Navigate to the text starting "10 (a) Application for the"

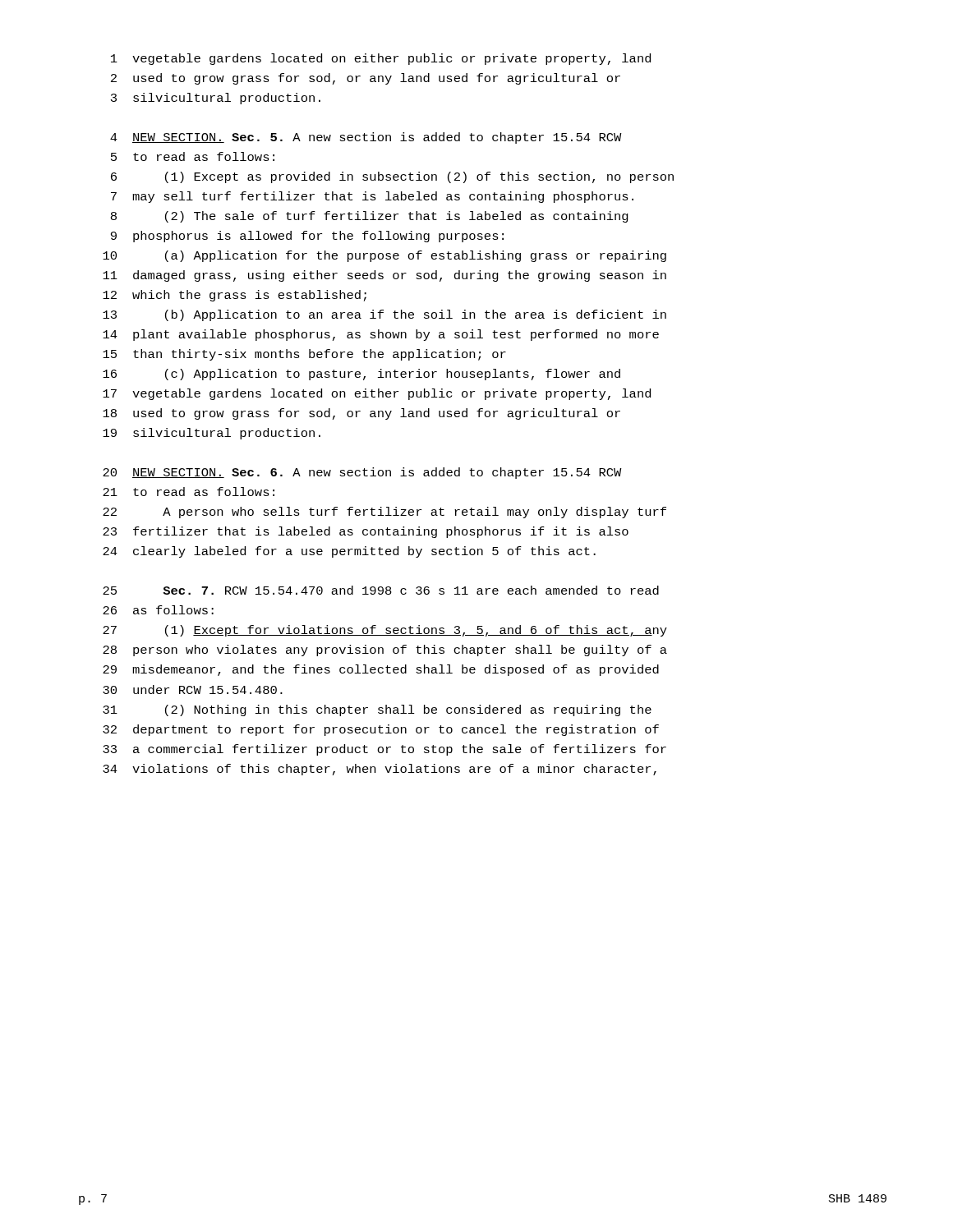[x=483, y=256]
